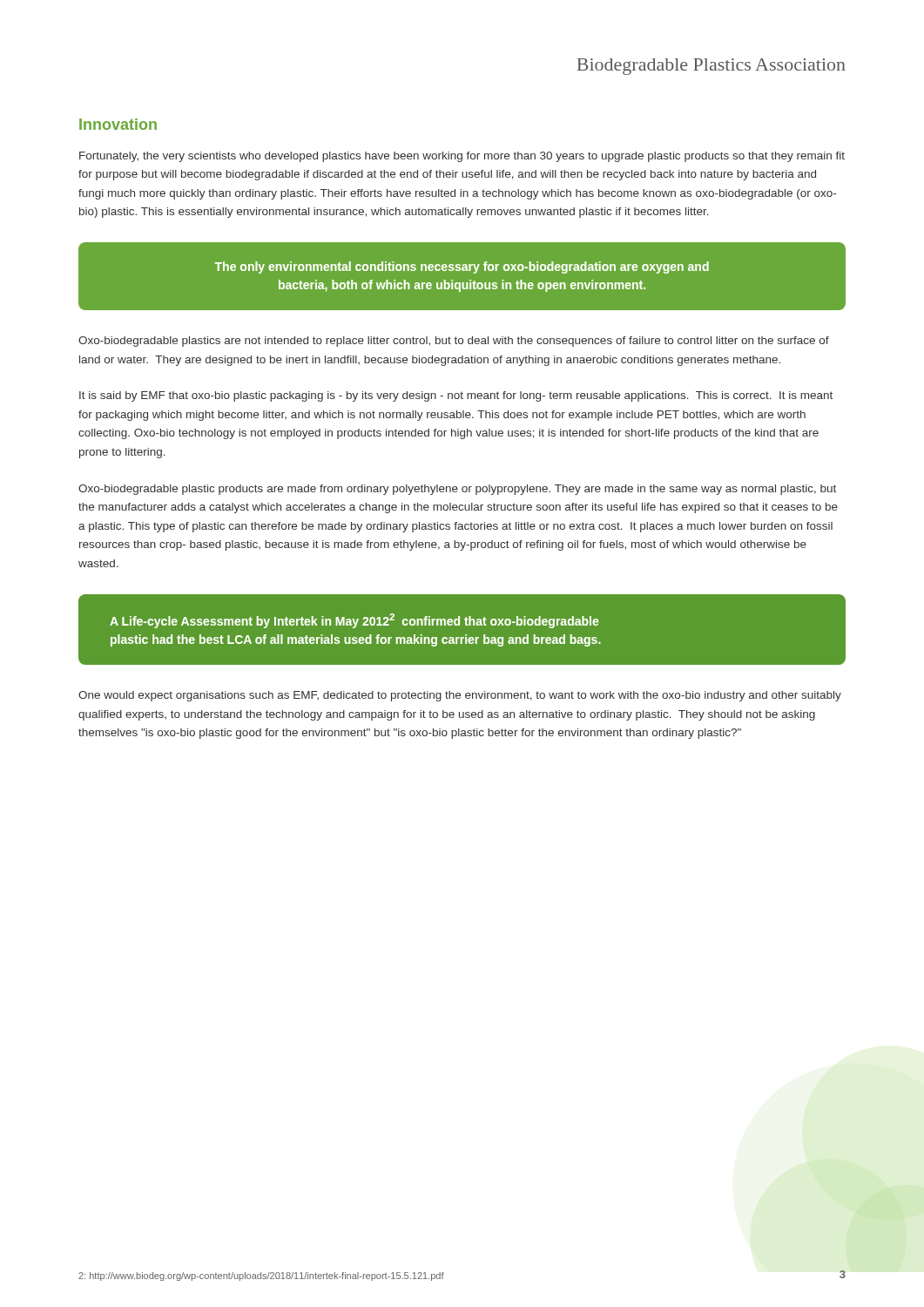Locate the block of text that opens with "A Life-cycle Assessment by Intertek in May 20122"
This screenshot has height=1307, width=924.
point(462,629)
